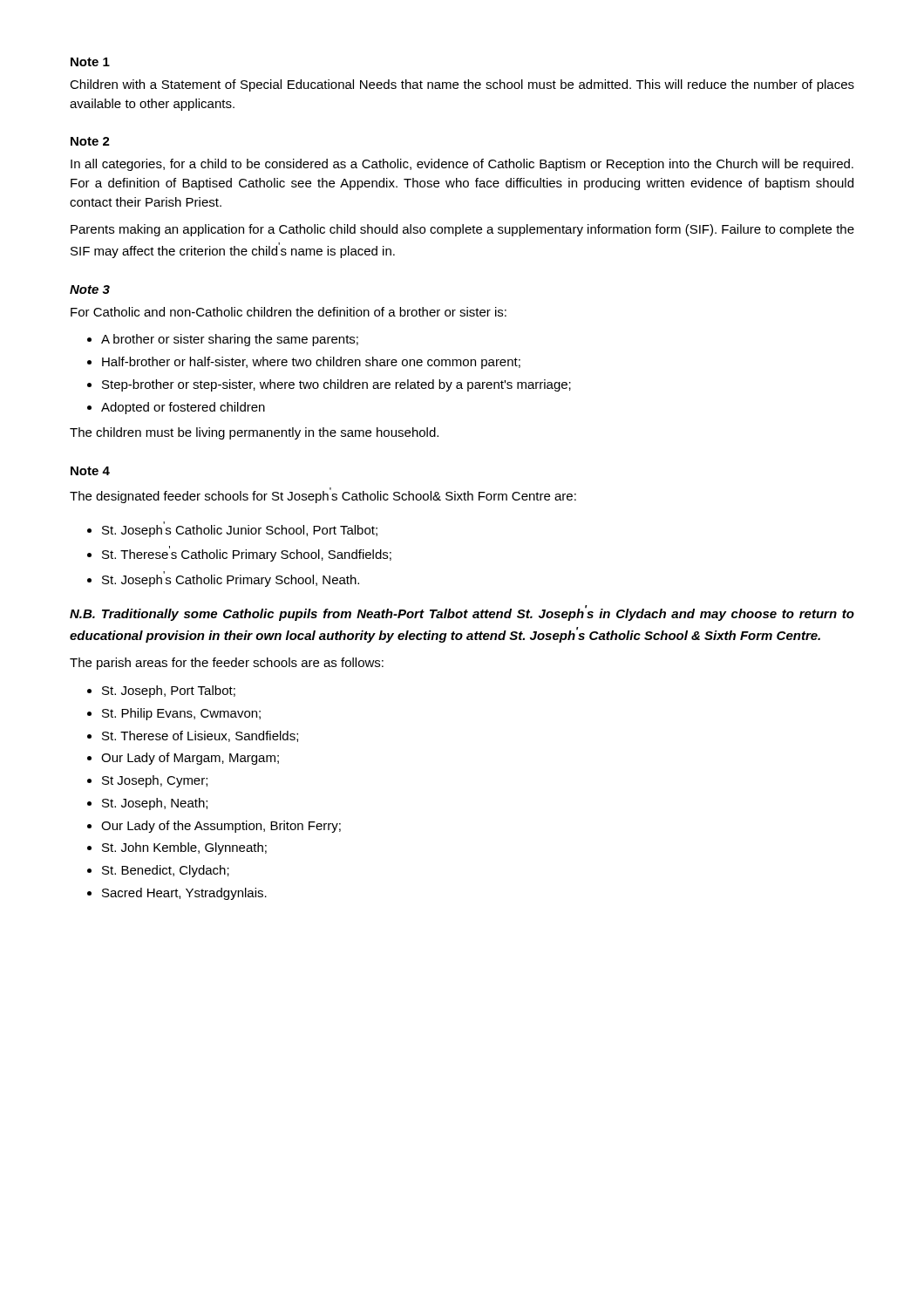
Task: Point to the element starting "Step-brother or step-sister, where two children are related"
Action: point(478,384)
